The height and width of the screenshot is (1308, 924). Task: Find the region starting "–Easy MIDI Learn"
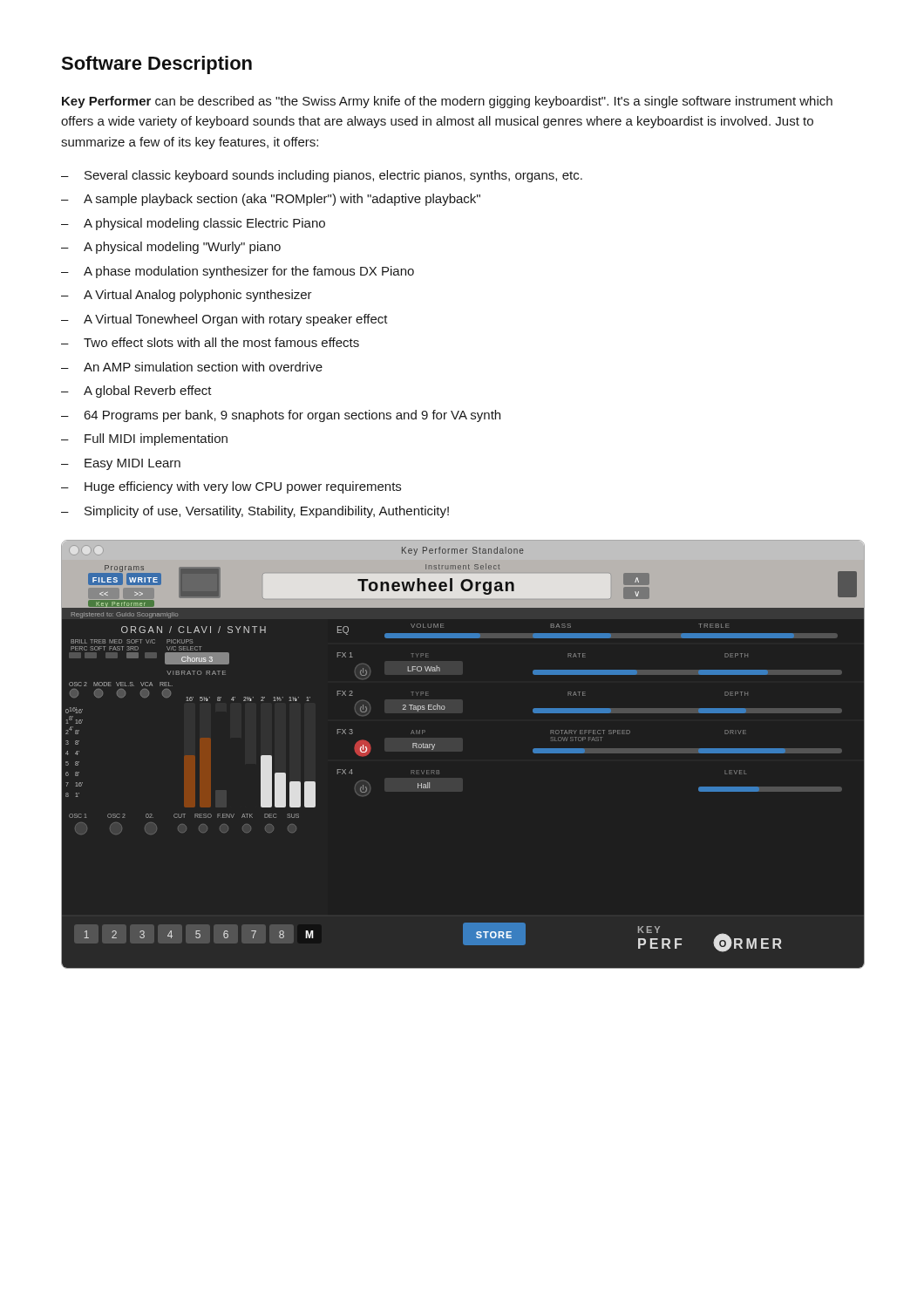tap(121, 463)
